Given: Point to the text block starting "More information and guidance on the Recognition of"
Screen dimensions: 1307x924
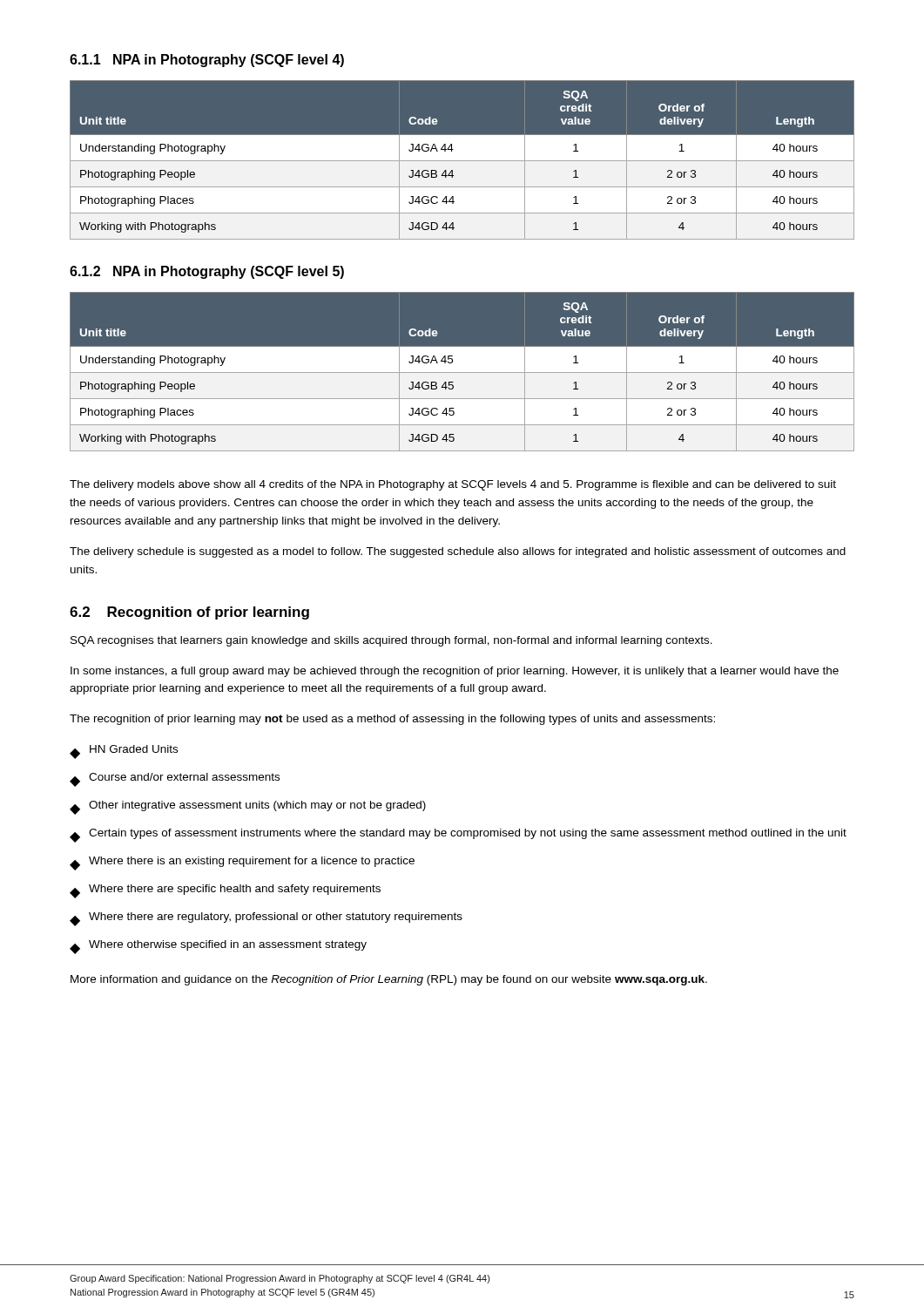Looking at the screenshot, I should pos(389,979).
